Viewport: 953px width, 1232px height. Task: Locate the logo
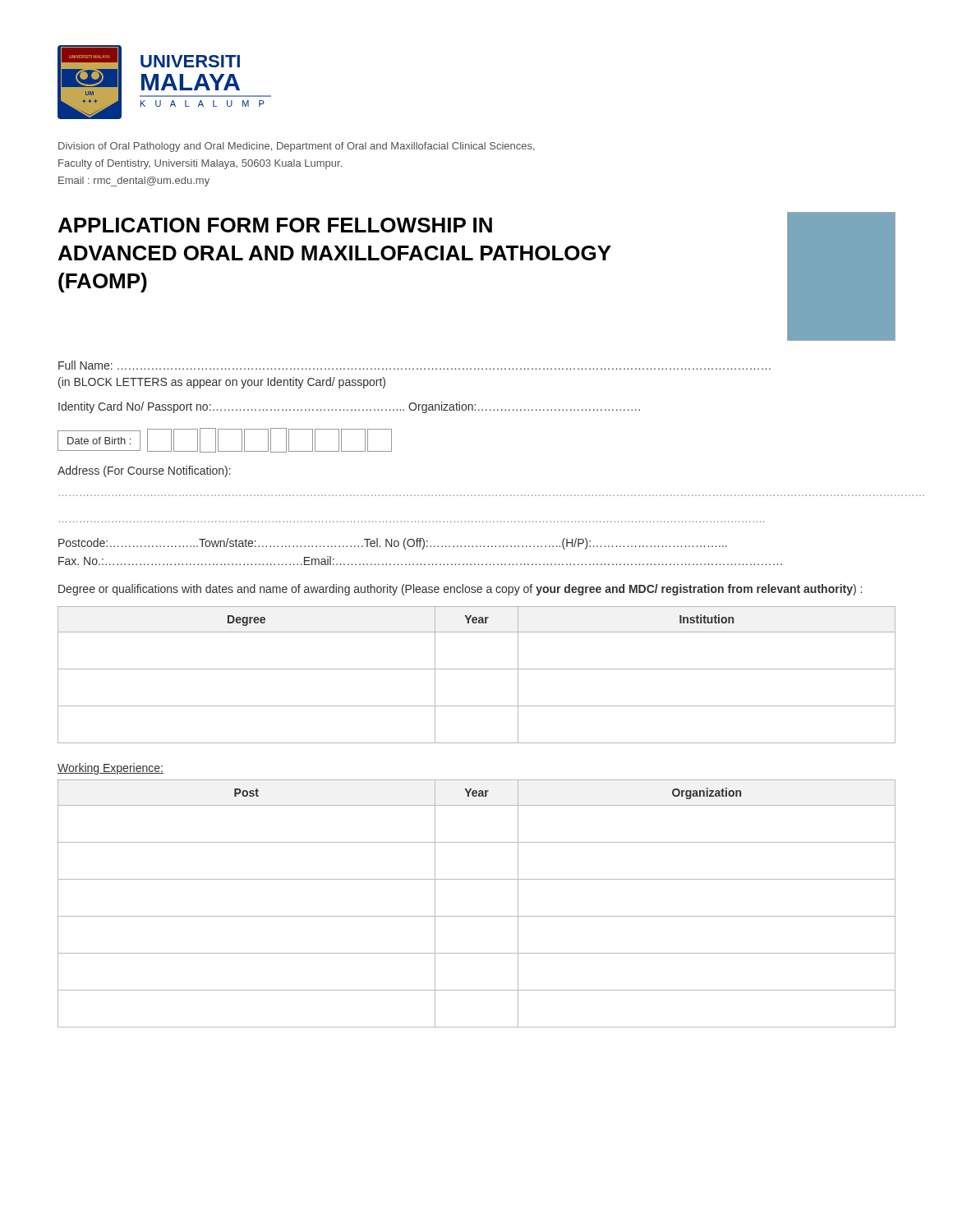tap(476, 82)
